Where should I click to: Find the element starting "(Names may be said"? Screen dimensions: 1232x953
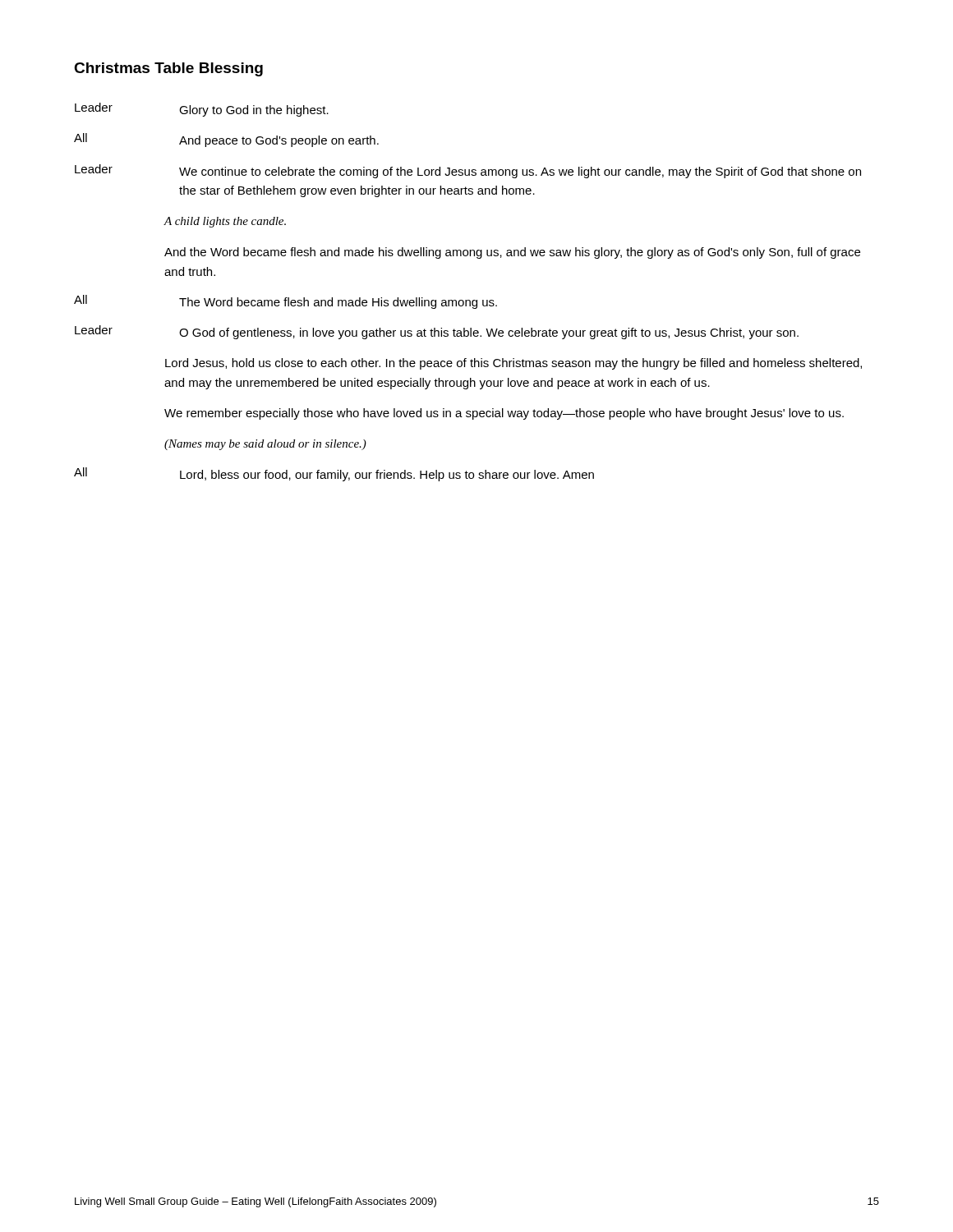point(265,444)
